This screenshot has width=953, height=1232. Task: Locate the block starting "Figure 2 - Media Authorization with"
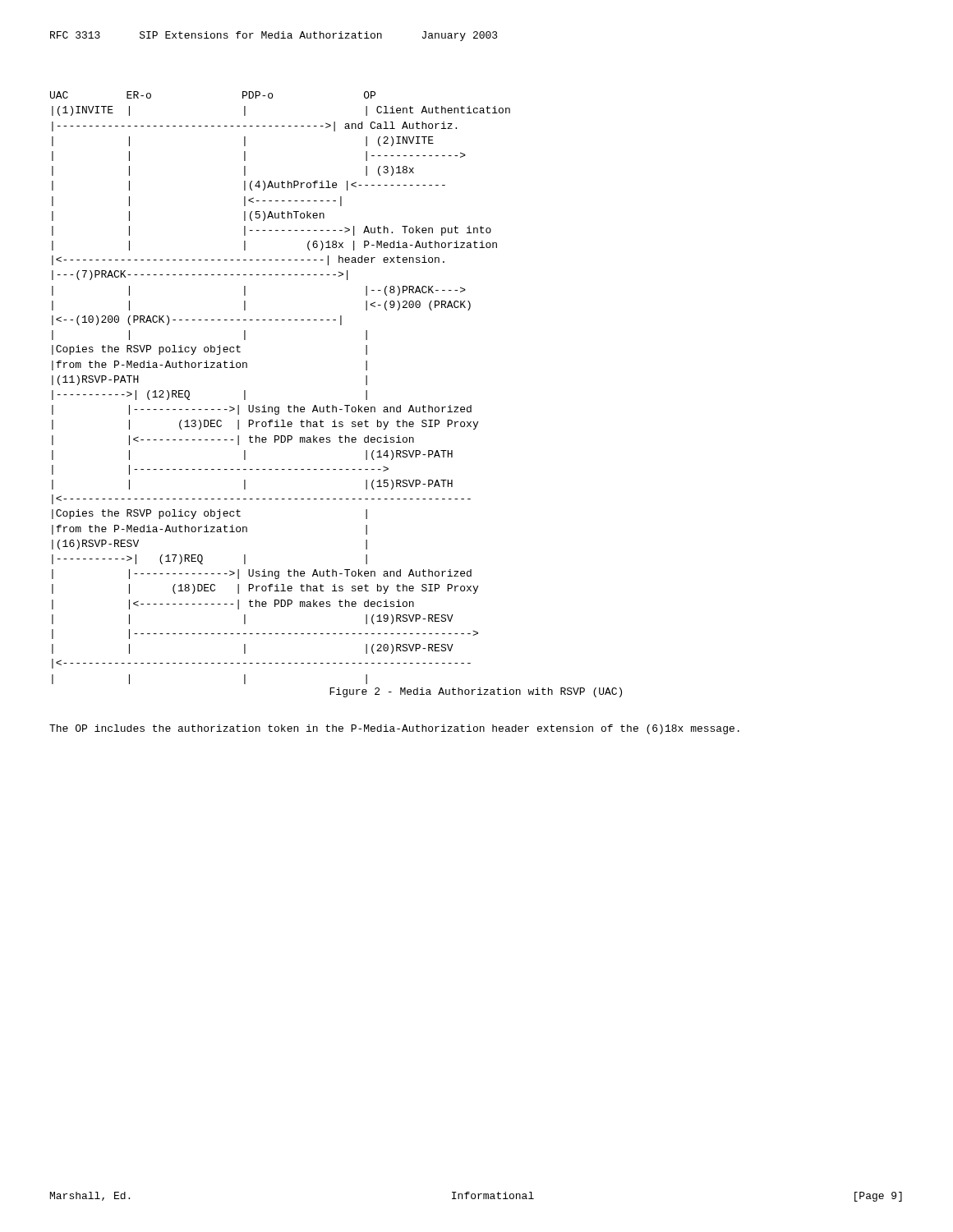click(476, 692)
